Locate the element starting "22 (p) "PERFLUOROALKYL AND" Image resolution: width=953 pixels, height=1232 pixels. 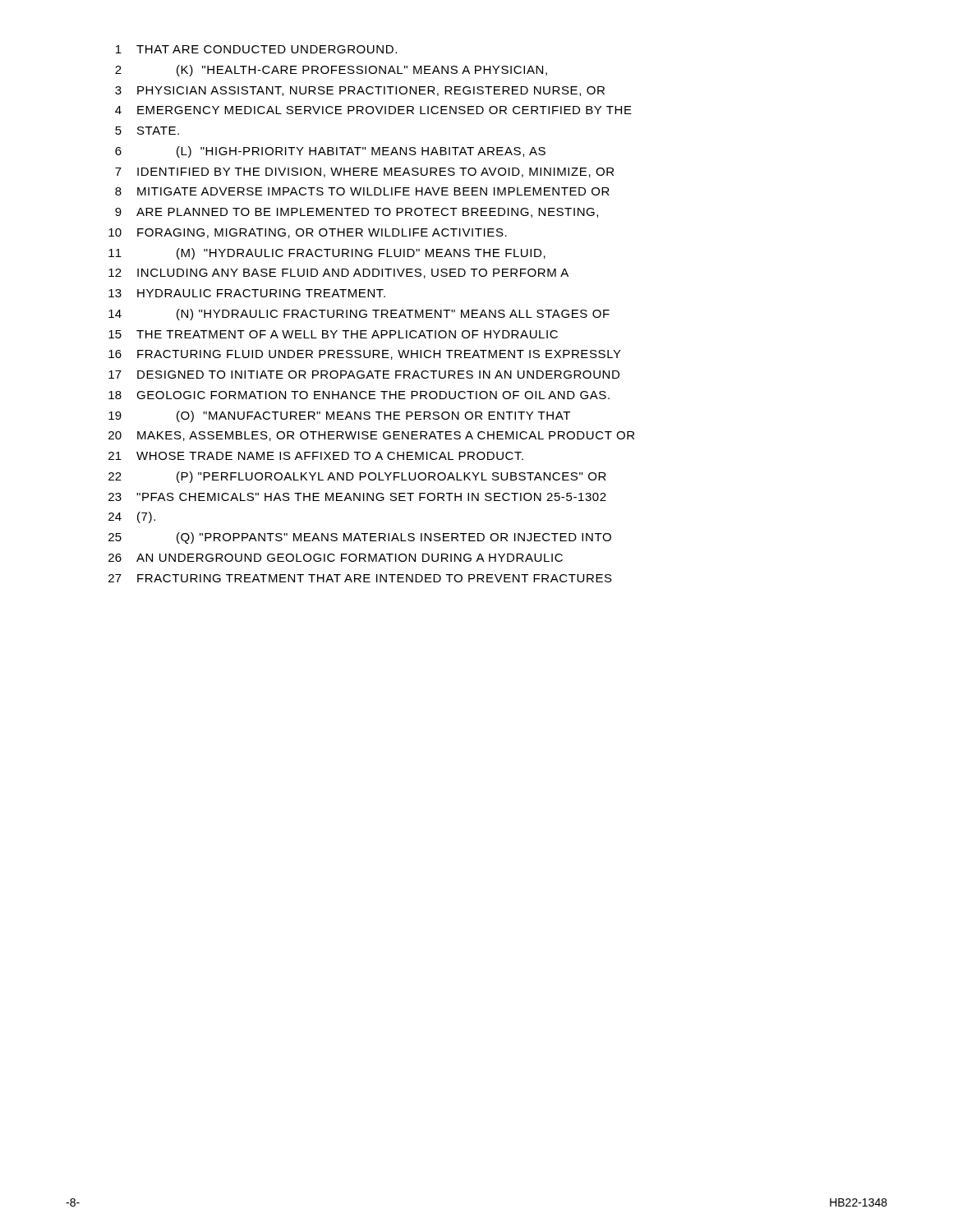(489, 476)
